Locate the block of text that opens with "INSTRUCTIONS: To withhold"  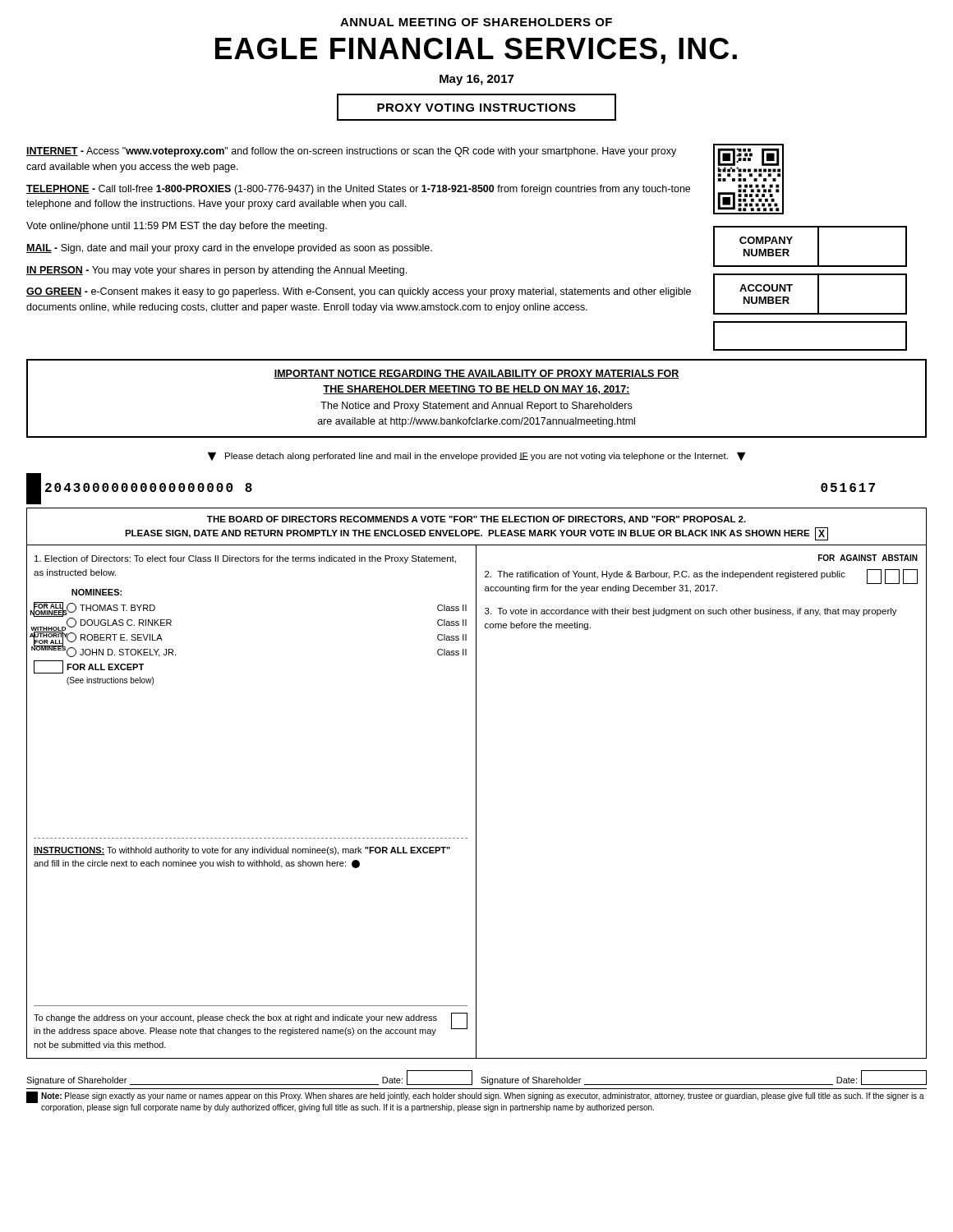click(x=242, y=857)
